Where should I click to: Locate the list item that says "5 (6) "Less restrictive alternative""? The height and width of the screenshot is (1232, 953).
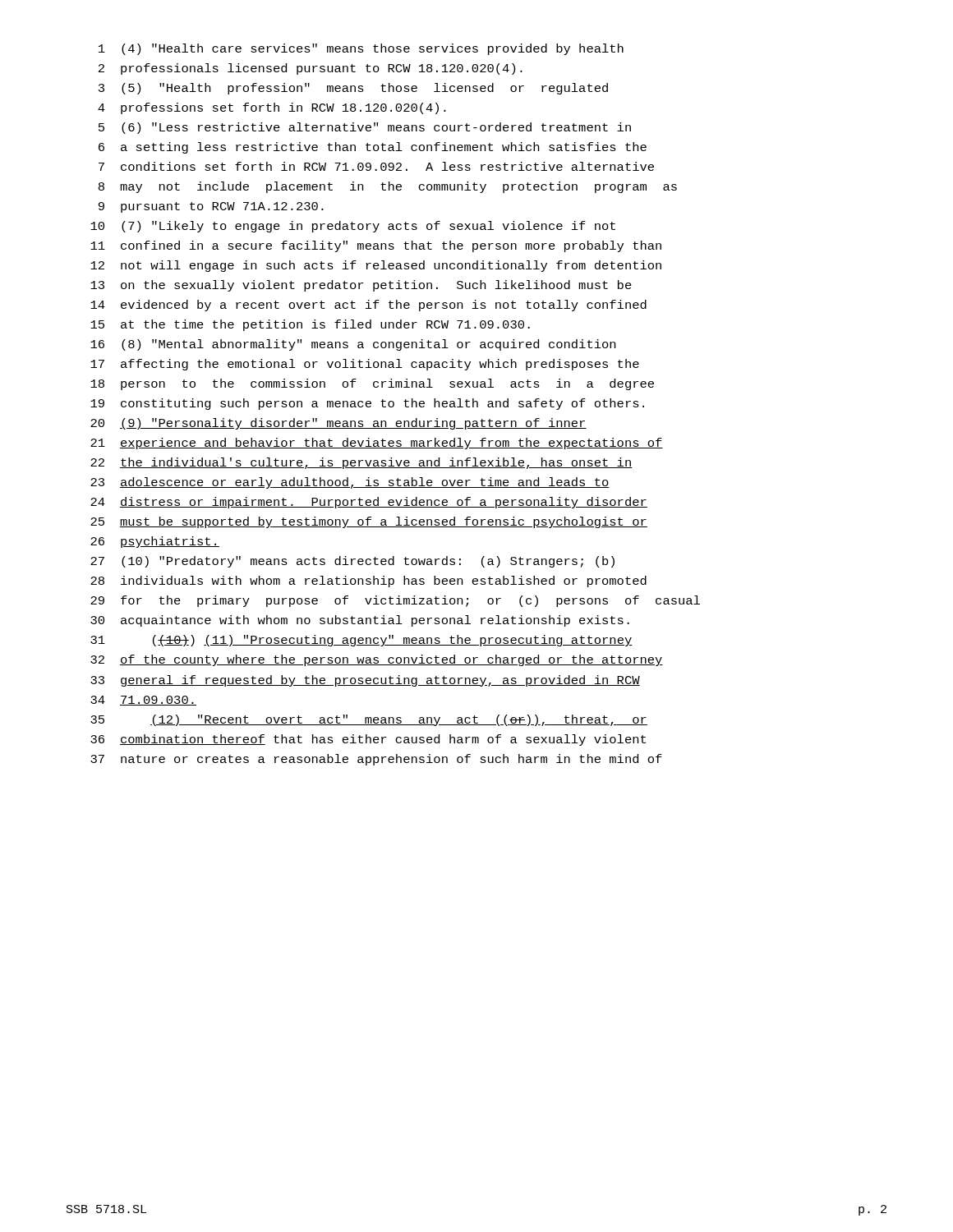pyautogui.click(x=349, y=128)
